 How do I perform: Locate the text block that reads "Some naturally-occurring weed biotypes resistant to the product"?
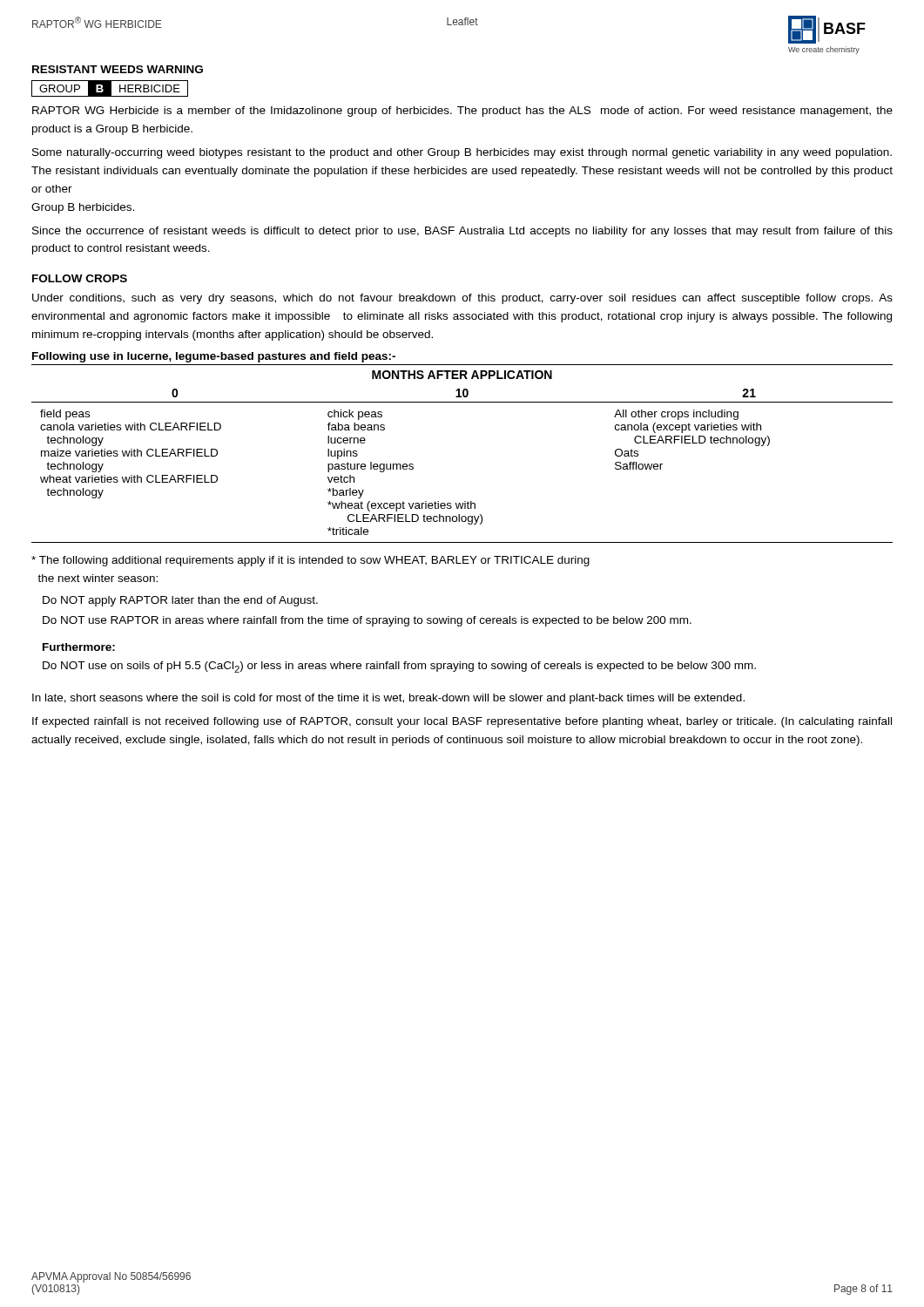tap(462, 179)
